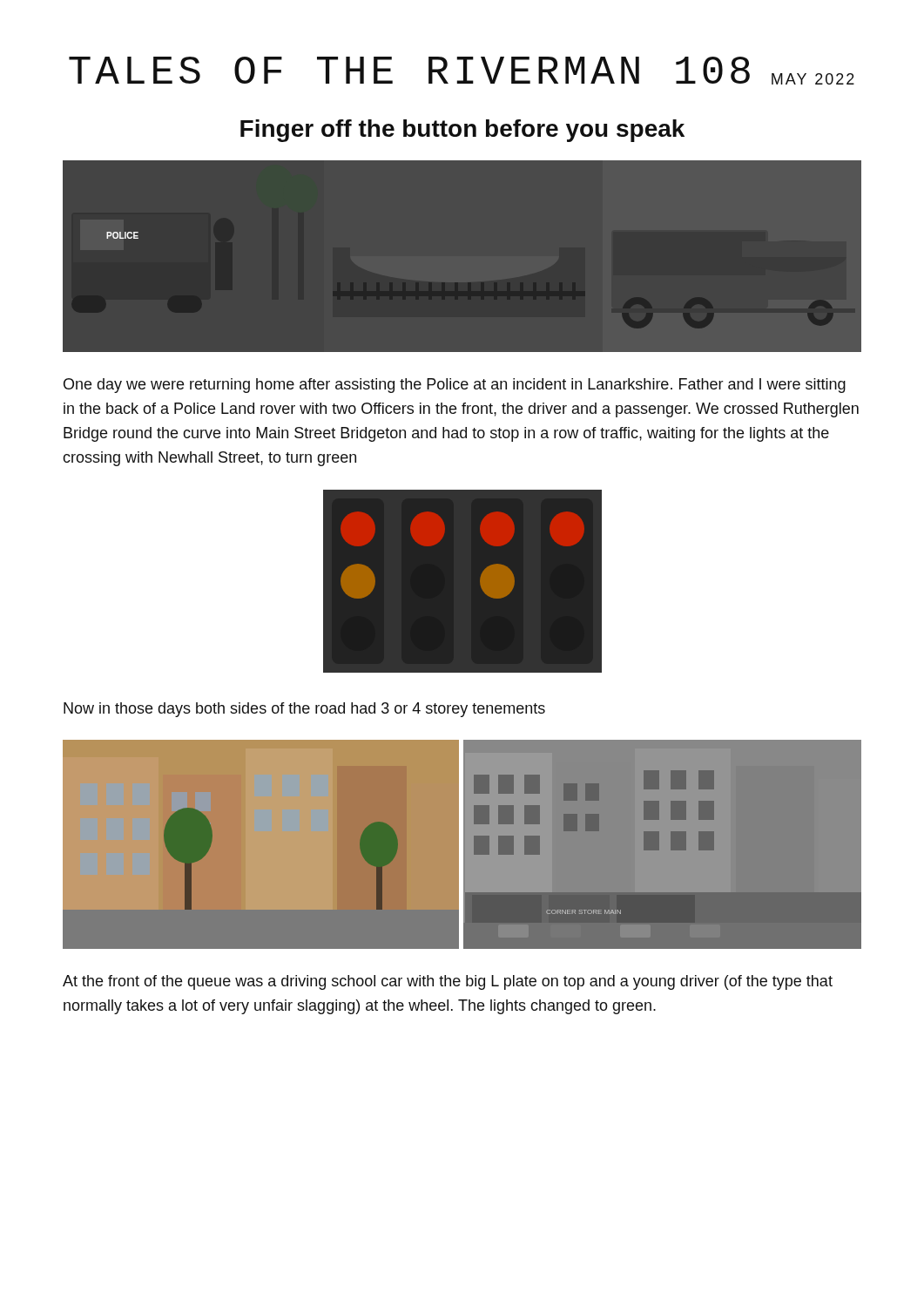Point to the region starting "At the front"
Viewport: 924px width, 1307px height.
point(448,994)
